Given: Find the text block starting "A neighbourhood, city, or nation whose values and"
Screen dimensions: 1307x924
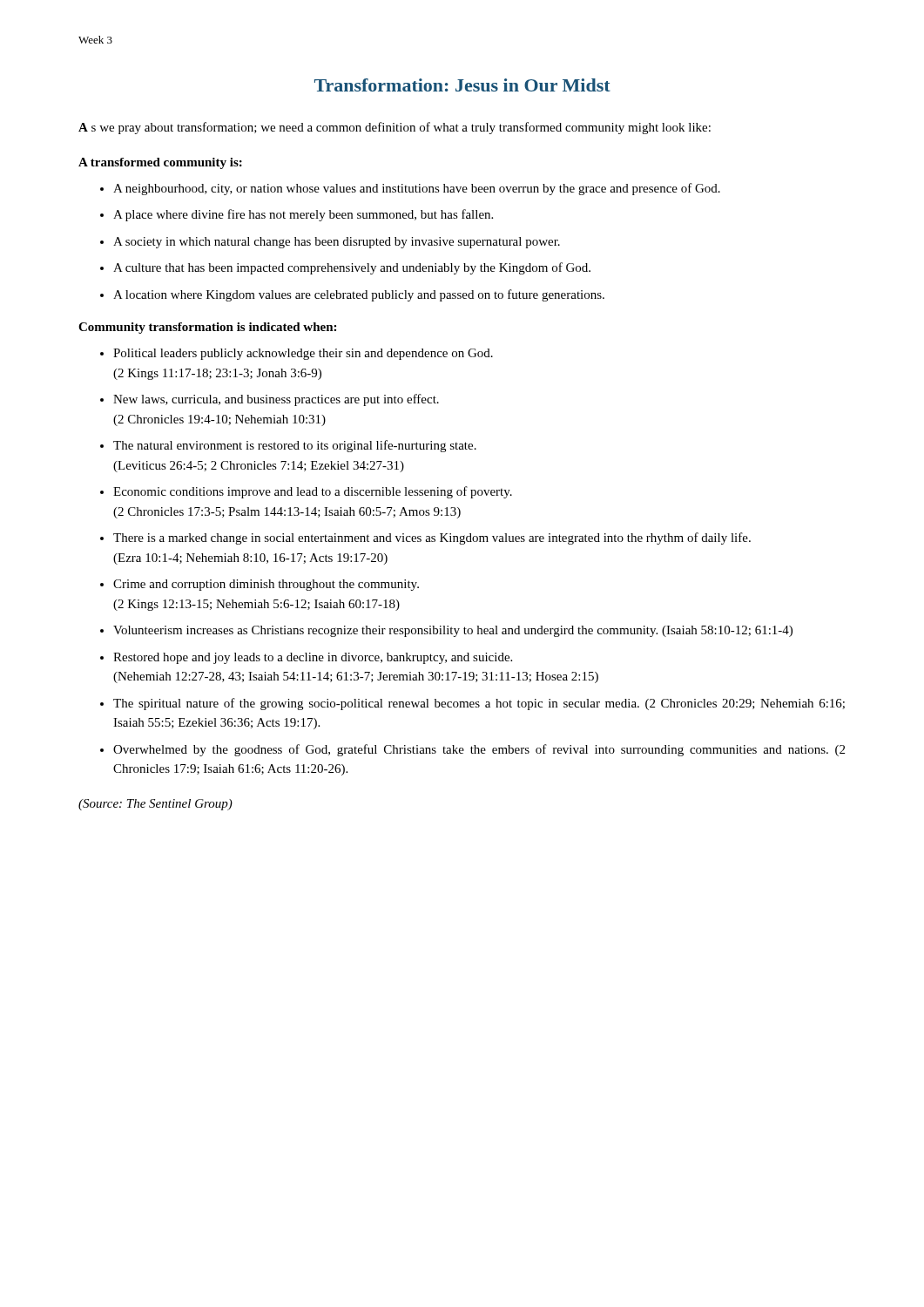Looking at the screenshot, I should point(417,188).
